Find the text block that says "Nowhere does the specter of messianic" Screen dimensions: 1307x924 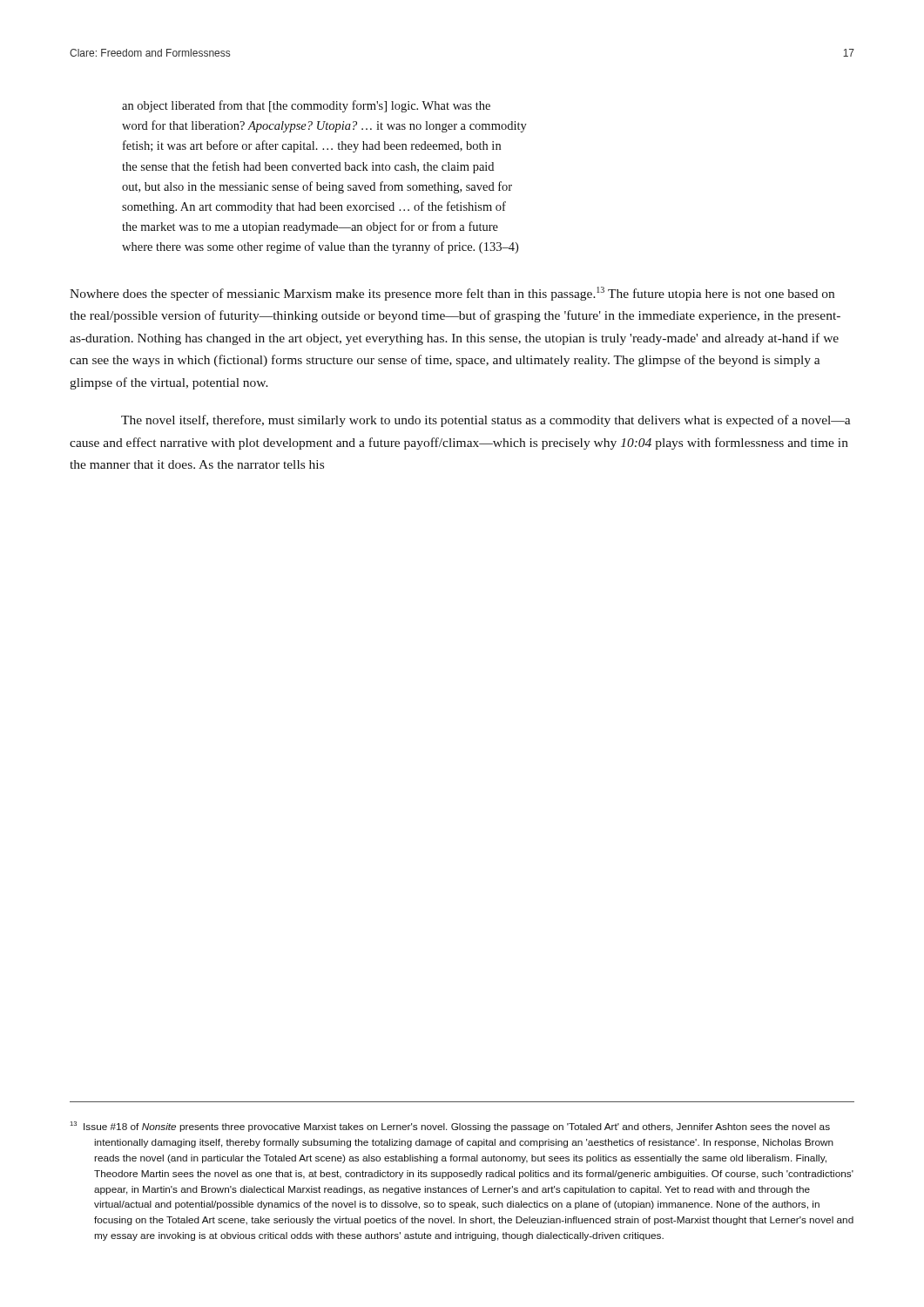click(x=455, y=337)
